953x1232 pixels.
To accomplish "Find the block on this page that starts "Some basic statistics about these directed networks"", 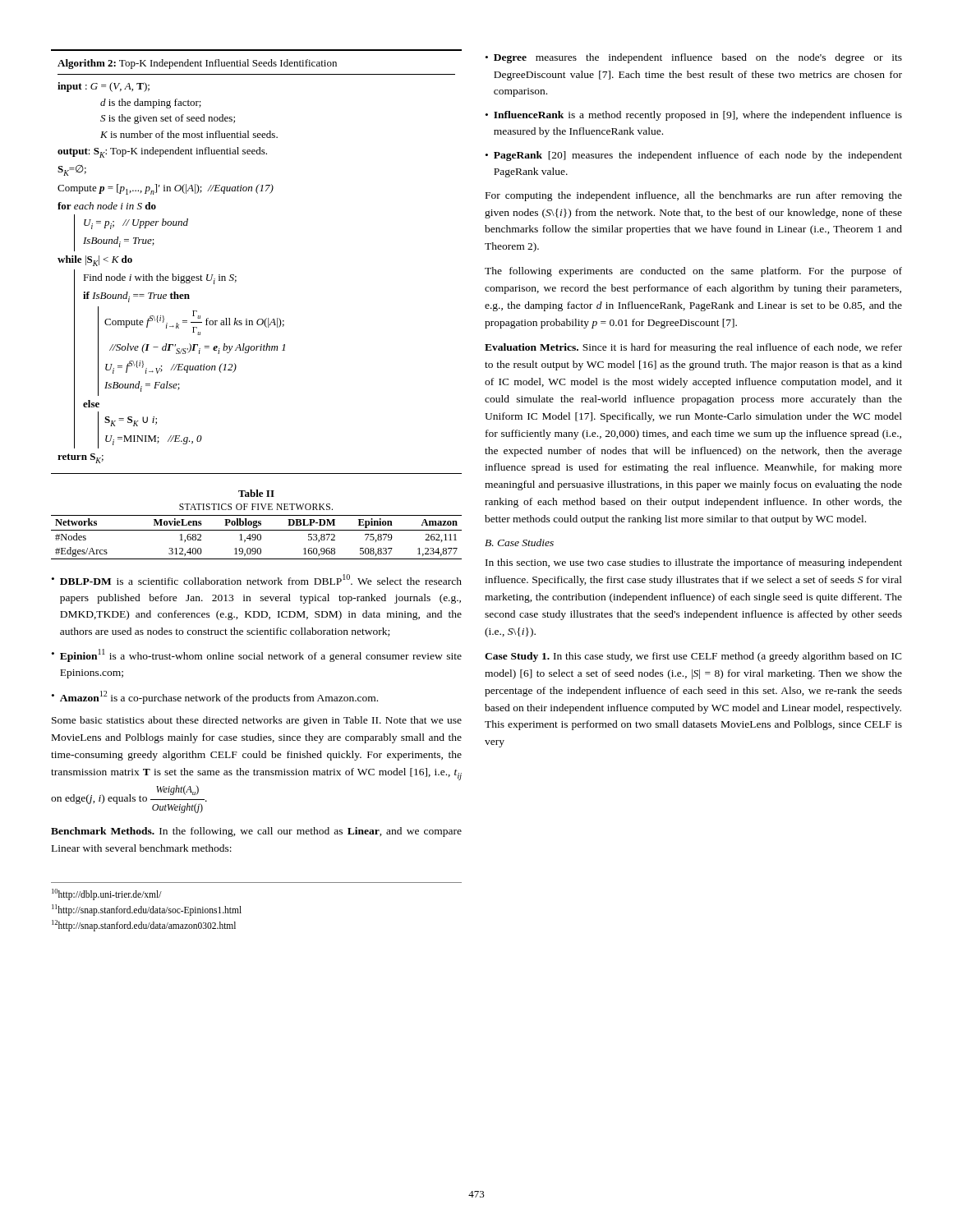I will [x=256, y=765].
